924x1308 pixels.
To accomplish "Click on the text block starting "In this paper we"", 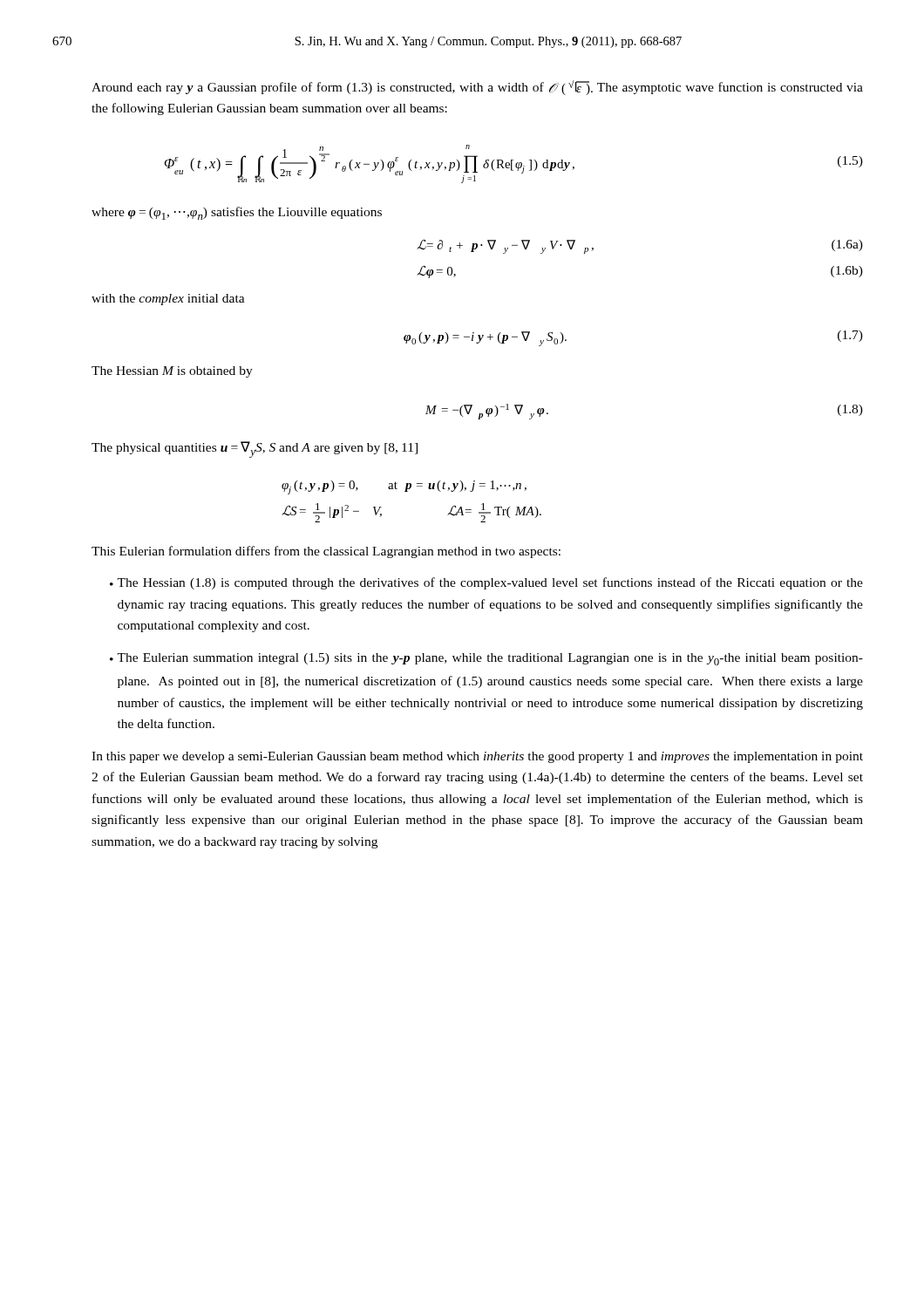I will click(x=477, y=798).
